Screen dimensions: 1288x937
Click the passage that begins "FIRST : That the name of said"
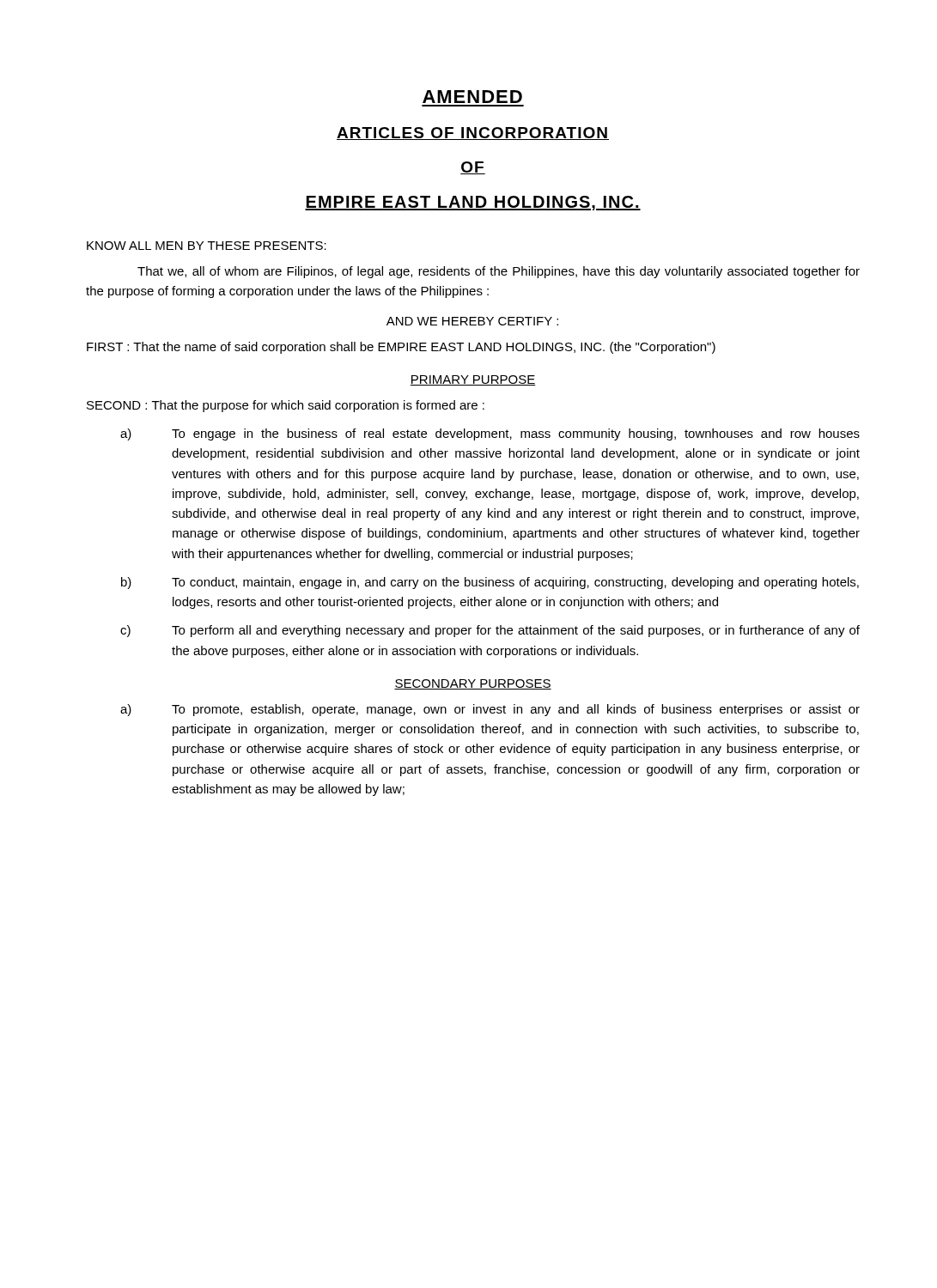click(x=401, y=346)
